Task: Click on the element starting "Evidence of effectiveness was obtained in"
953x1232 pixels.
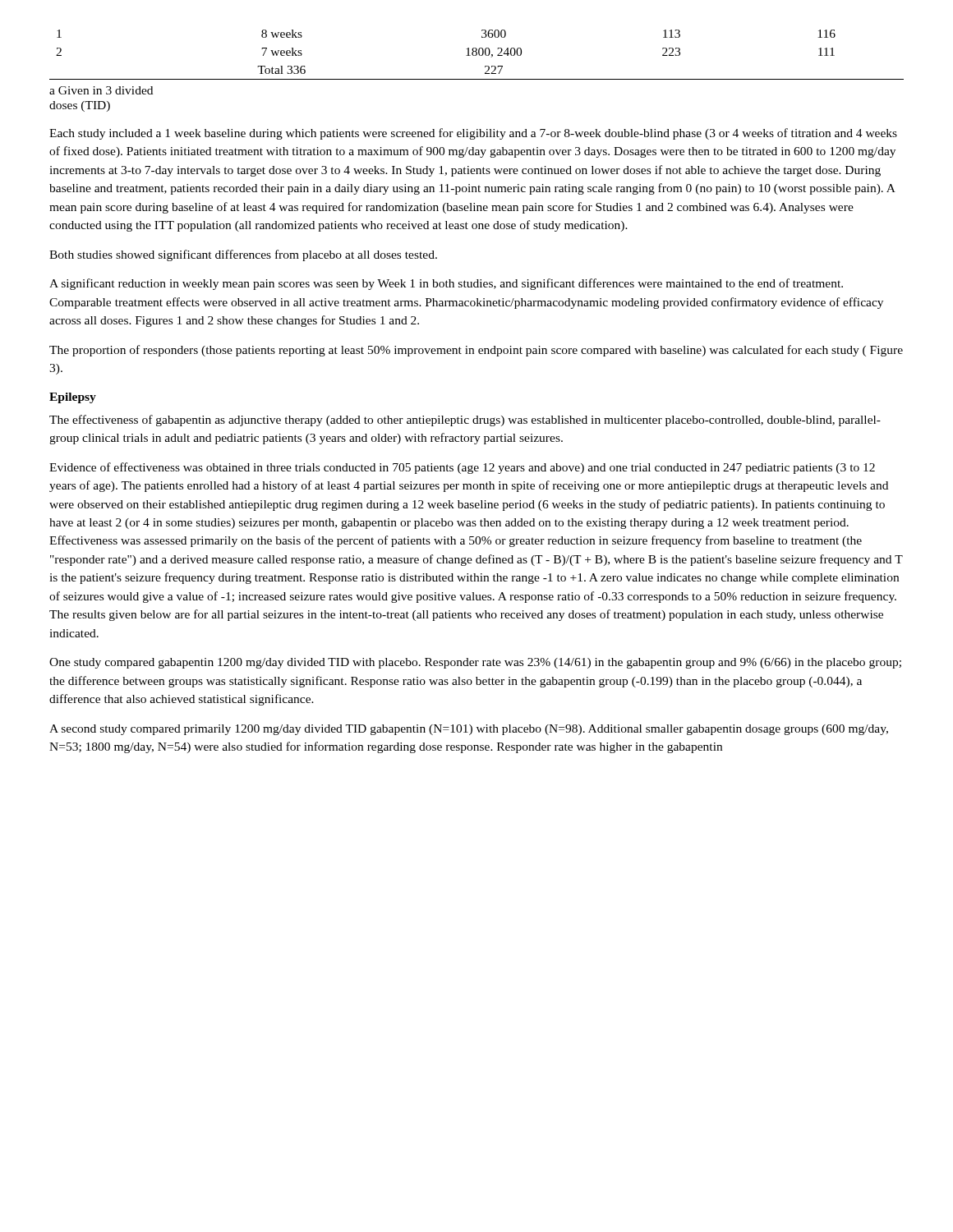Action: pos(476,550)
